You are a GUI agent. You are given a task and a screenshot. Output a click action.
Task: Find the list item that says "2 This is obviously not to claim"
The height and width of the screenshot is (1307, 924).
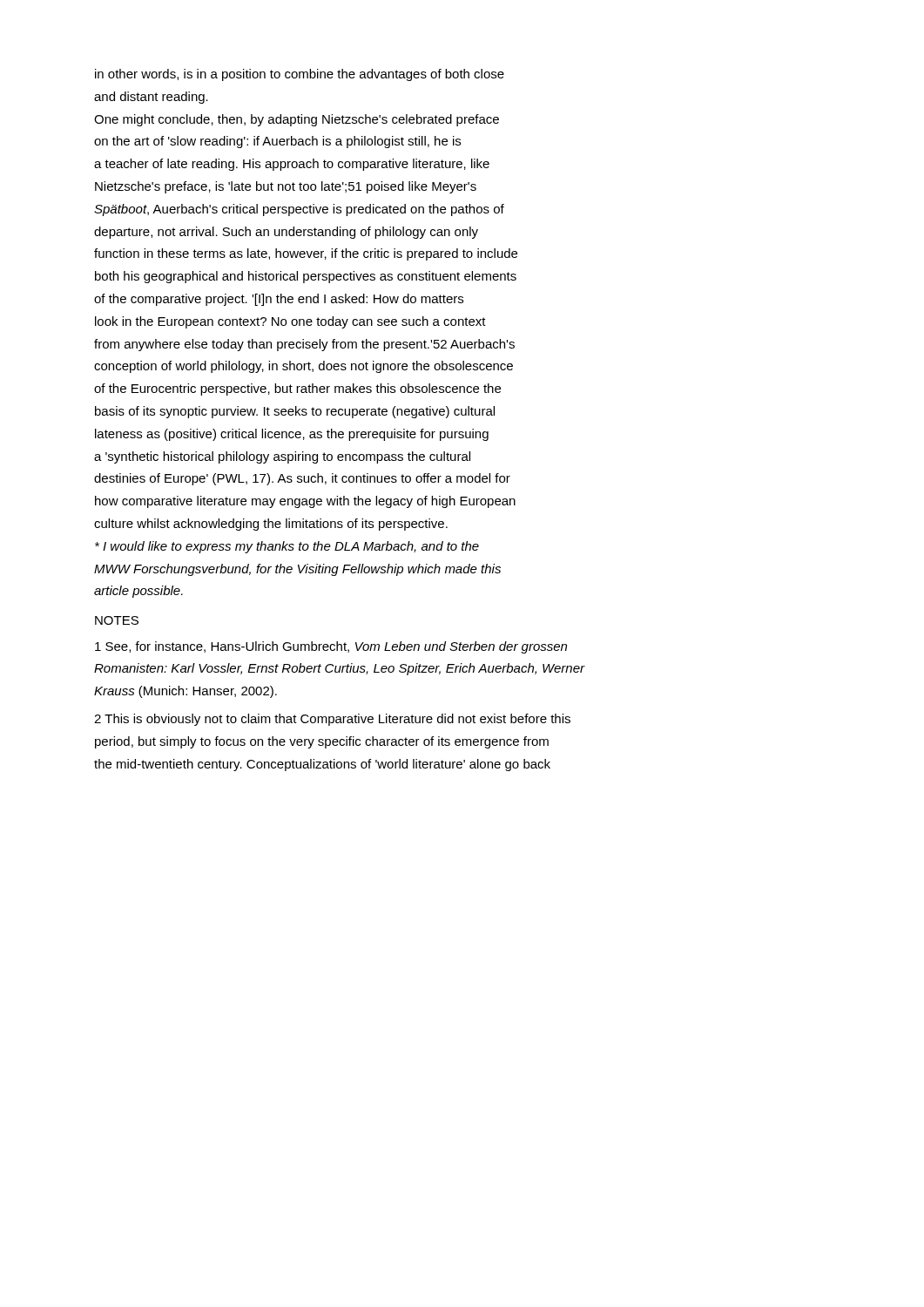click(x=332, y=741)
